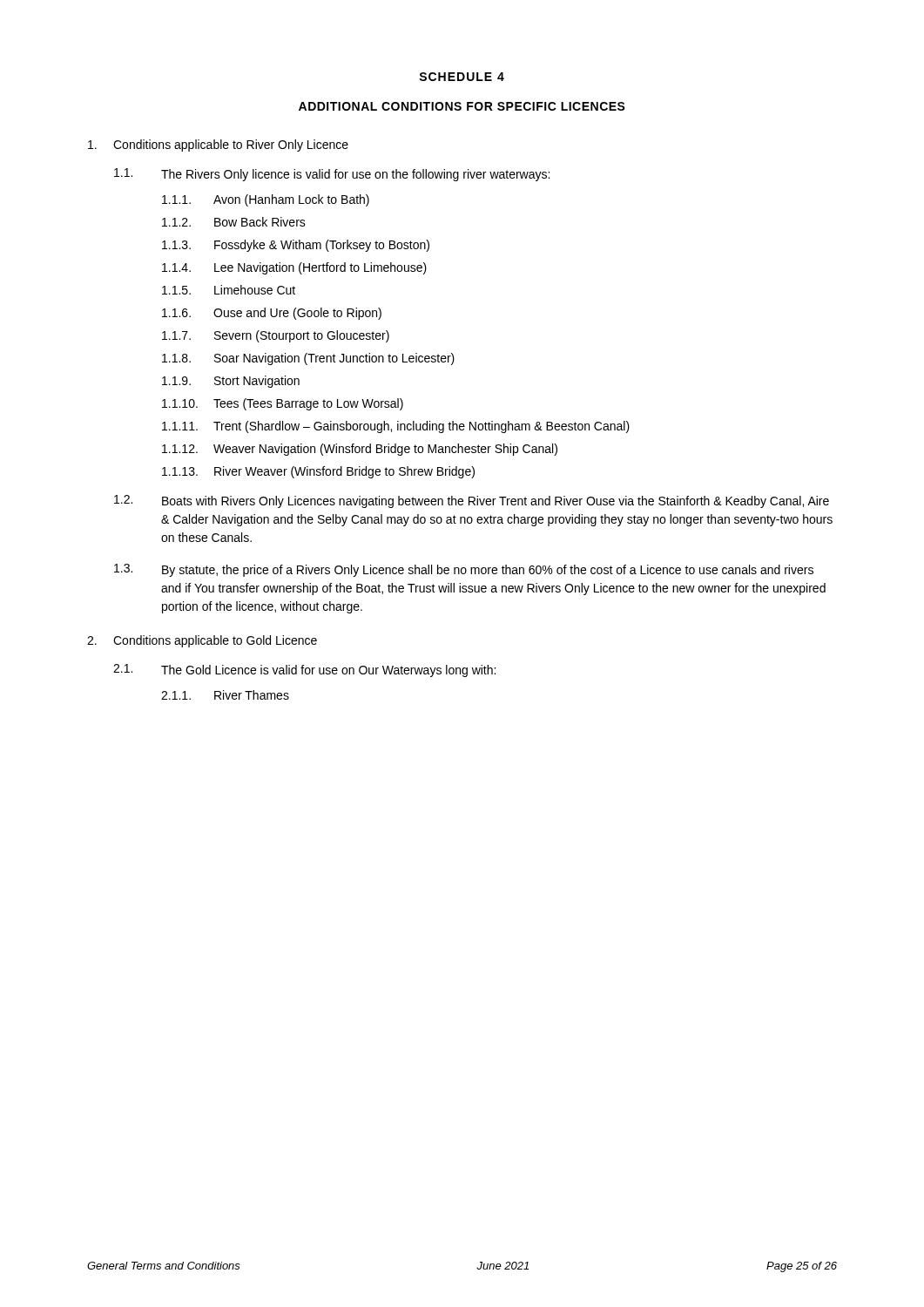
Task: Locate the list item that says "1.11. Trent (Shardlow – Gainsborough, including"
Action: (499, 426)
